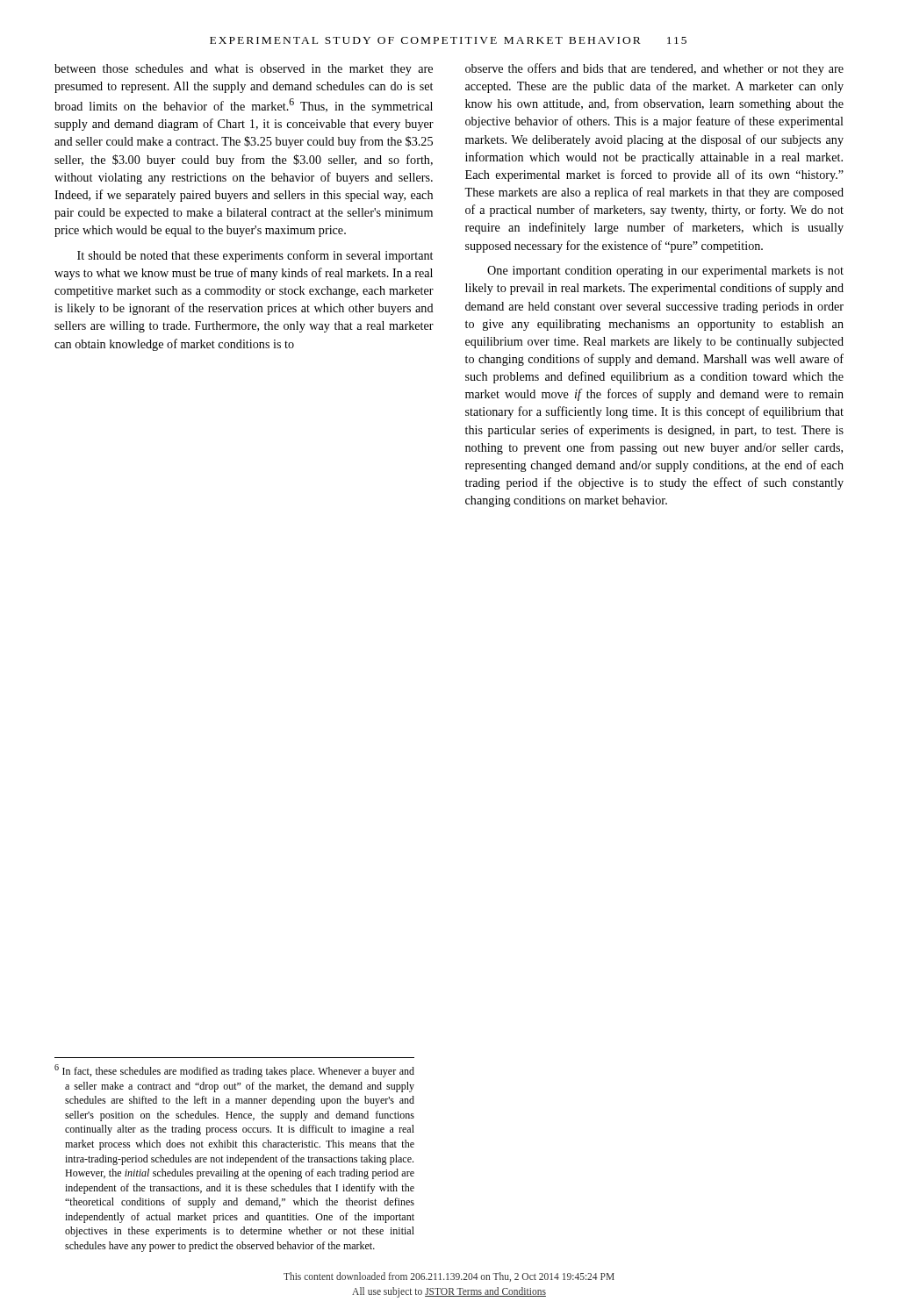Find the text block containing "between those schedules and what is observed in"
This screenshot has height=1316, width=898.
coord(244,206)
